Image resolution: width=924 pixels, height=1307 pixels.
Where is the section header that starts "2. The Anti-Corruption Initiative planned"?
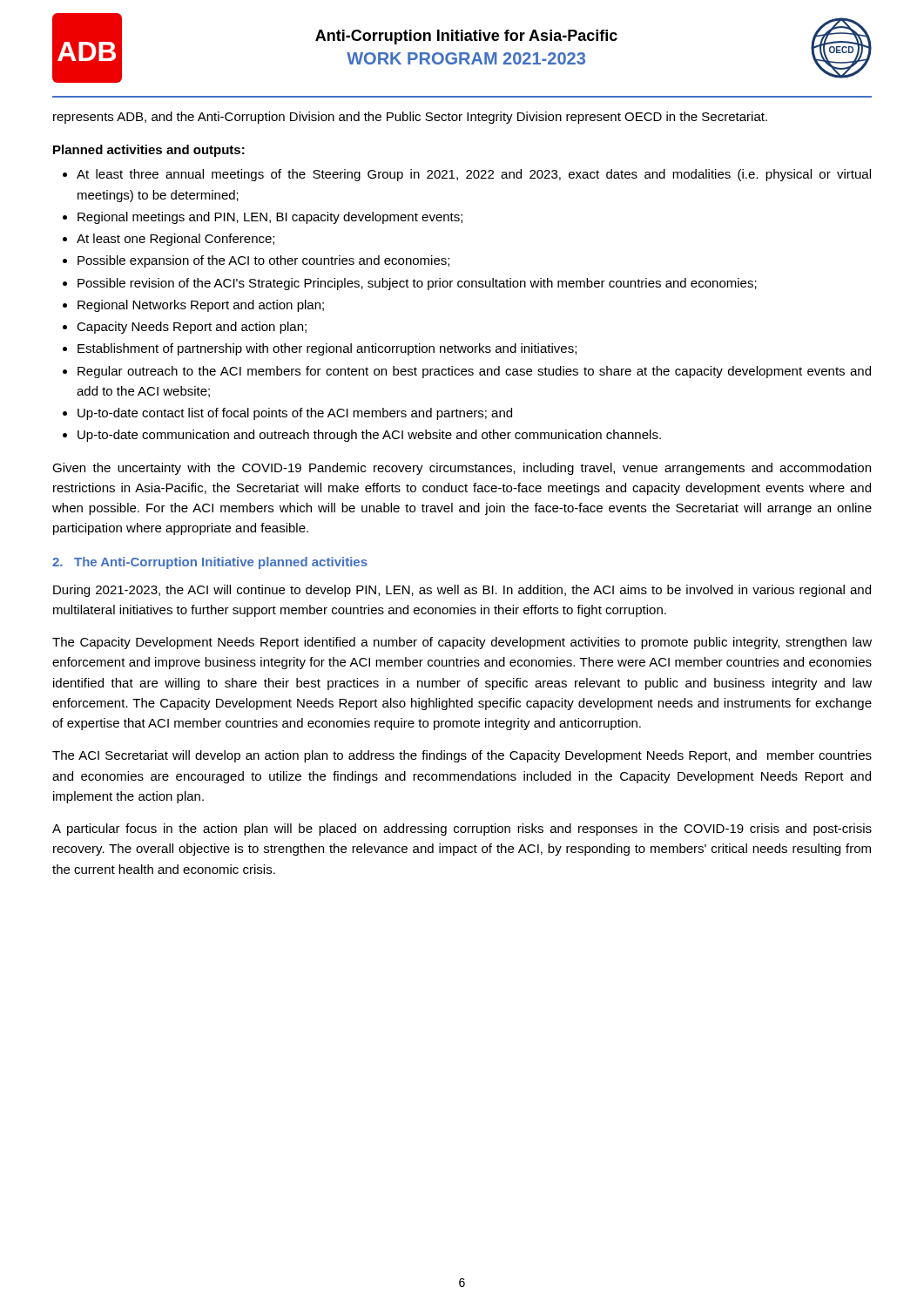(210, 561)
